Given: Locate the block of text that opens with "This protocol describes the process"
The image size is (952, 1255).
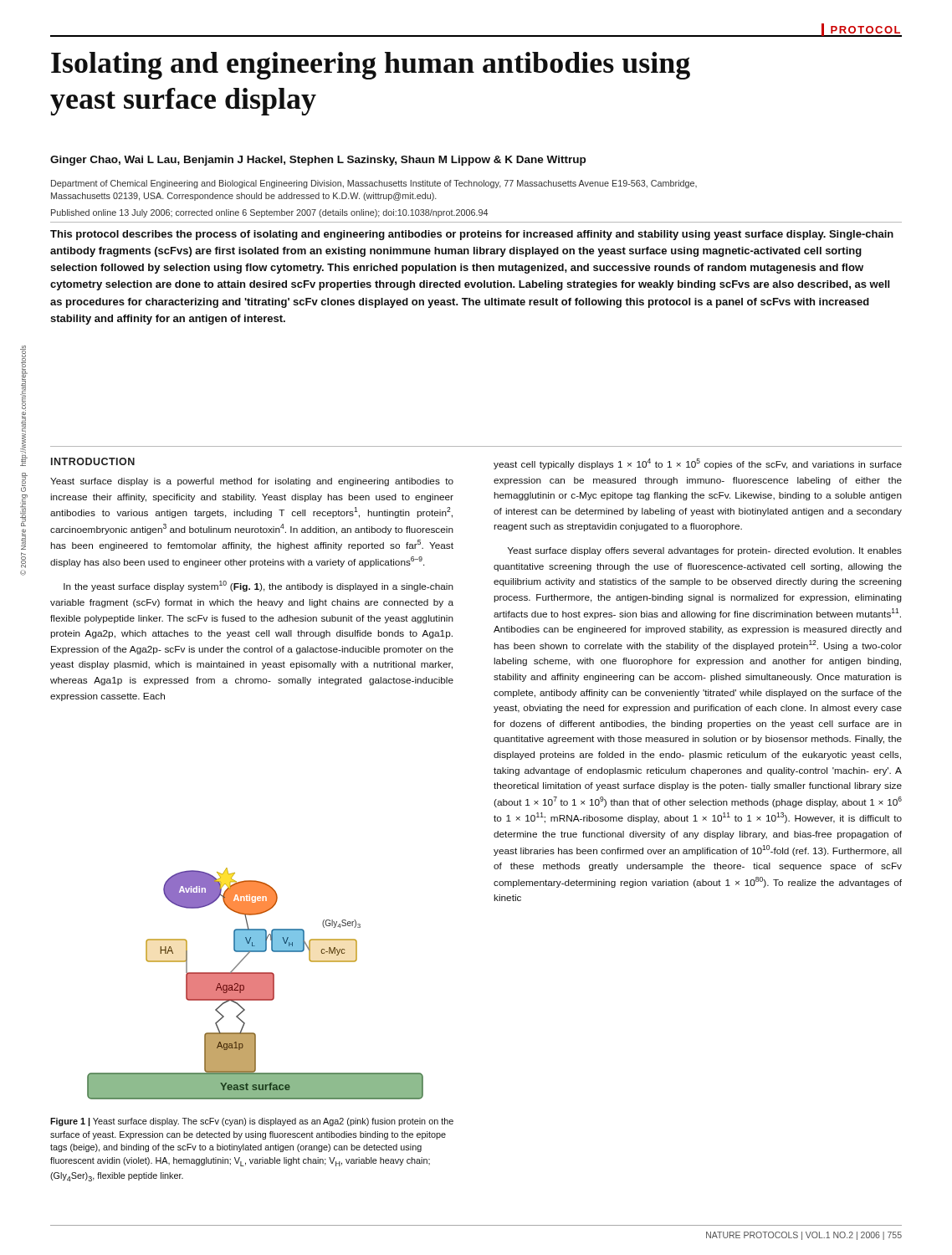Looking at the screenshot, I should coord(472,276).
